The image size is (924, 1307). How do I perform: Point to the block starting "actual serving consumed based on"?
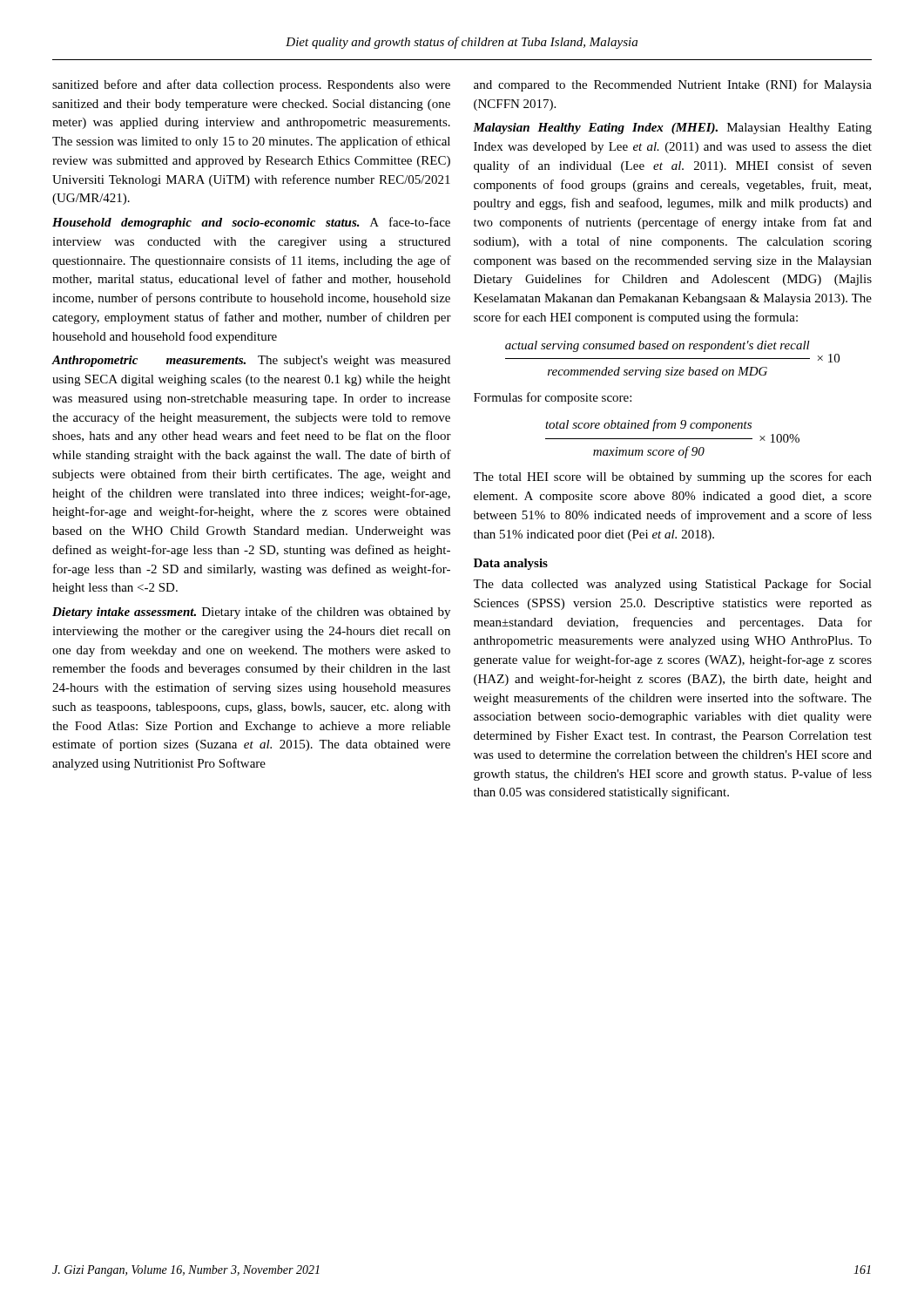672,359
